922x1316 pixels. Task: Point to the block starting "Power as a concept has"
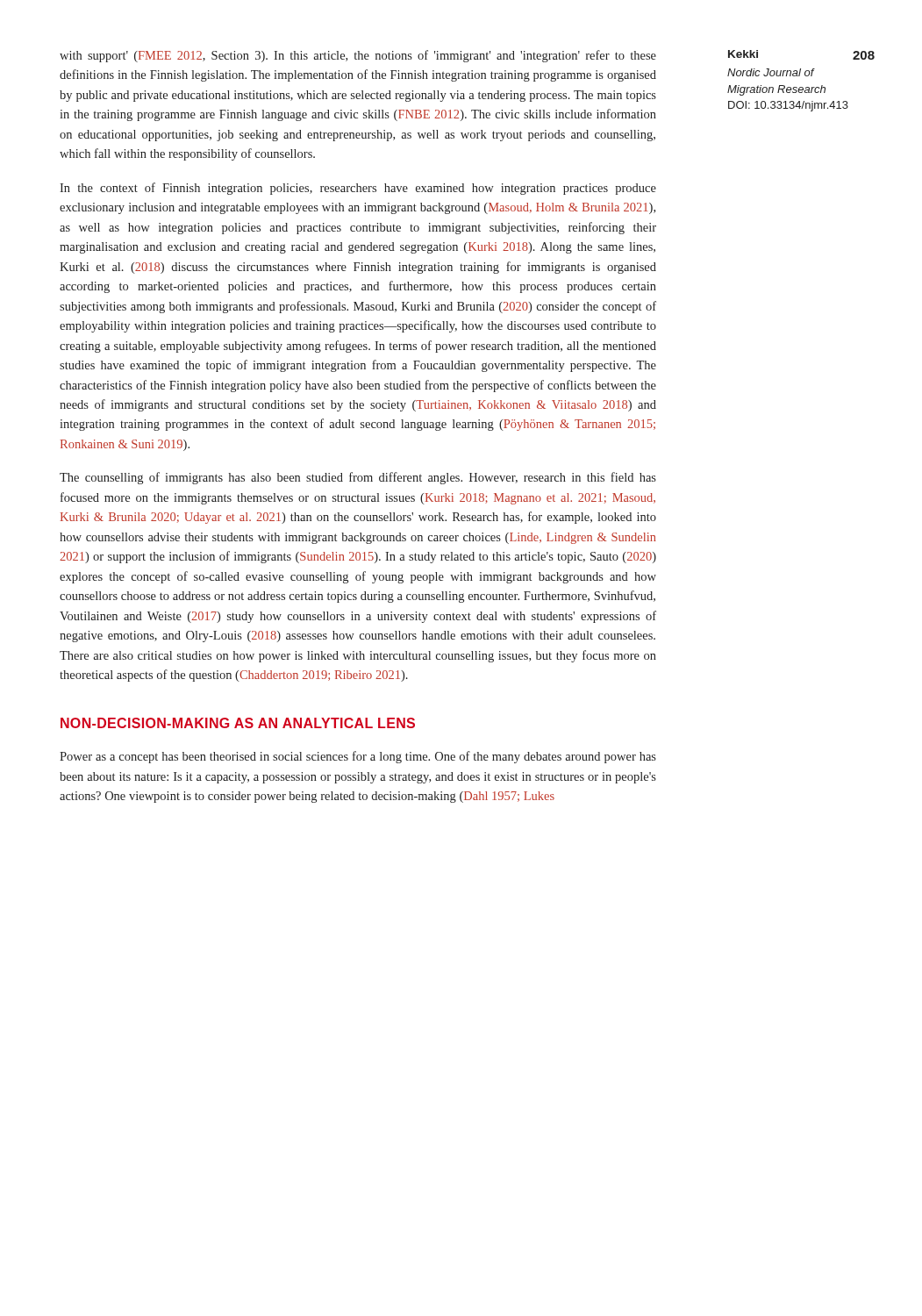tap(358, 777)
